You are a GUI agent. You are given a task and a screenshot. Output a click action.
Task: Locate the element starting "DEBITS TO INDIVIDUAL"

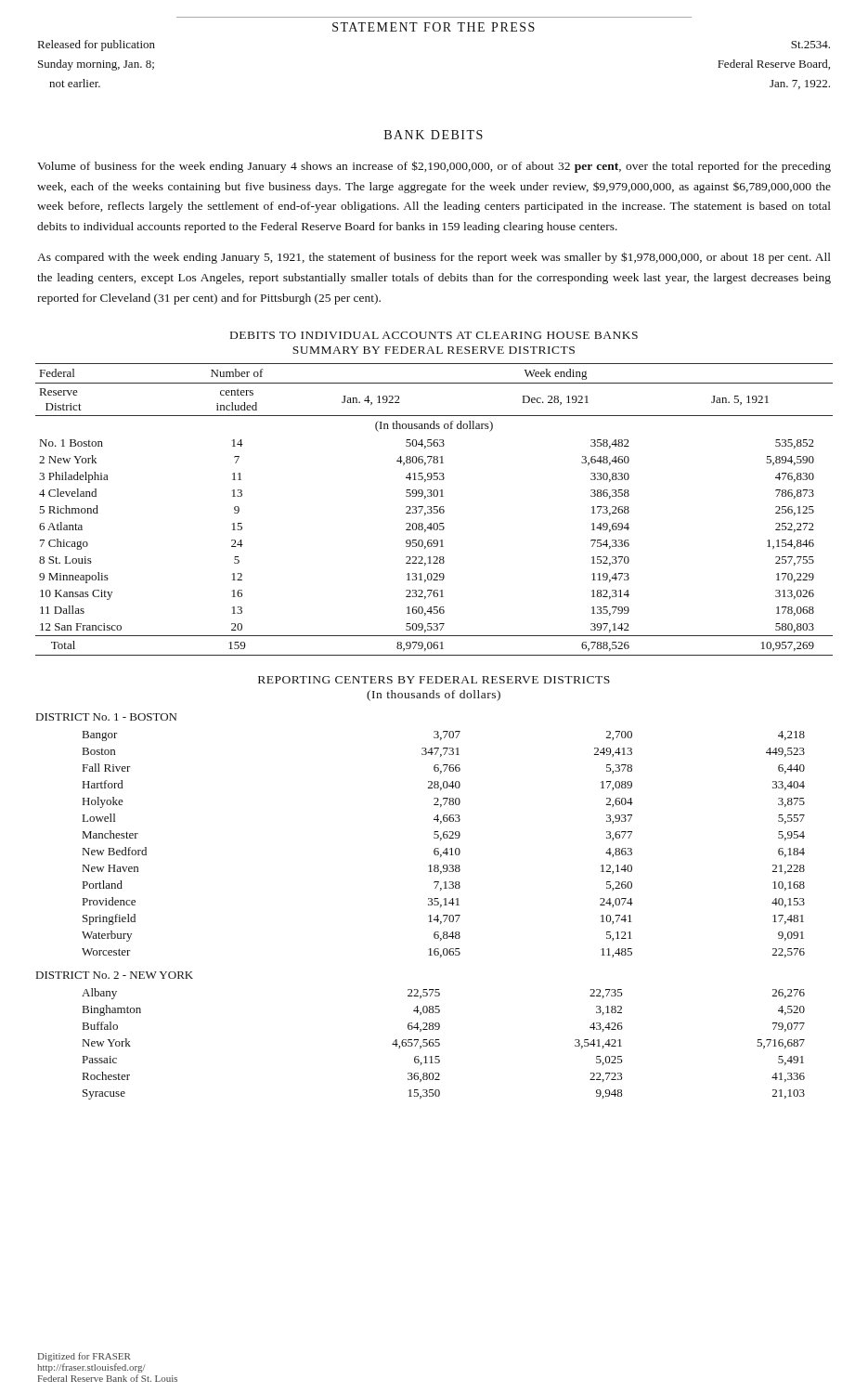[434, 342]
